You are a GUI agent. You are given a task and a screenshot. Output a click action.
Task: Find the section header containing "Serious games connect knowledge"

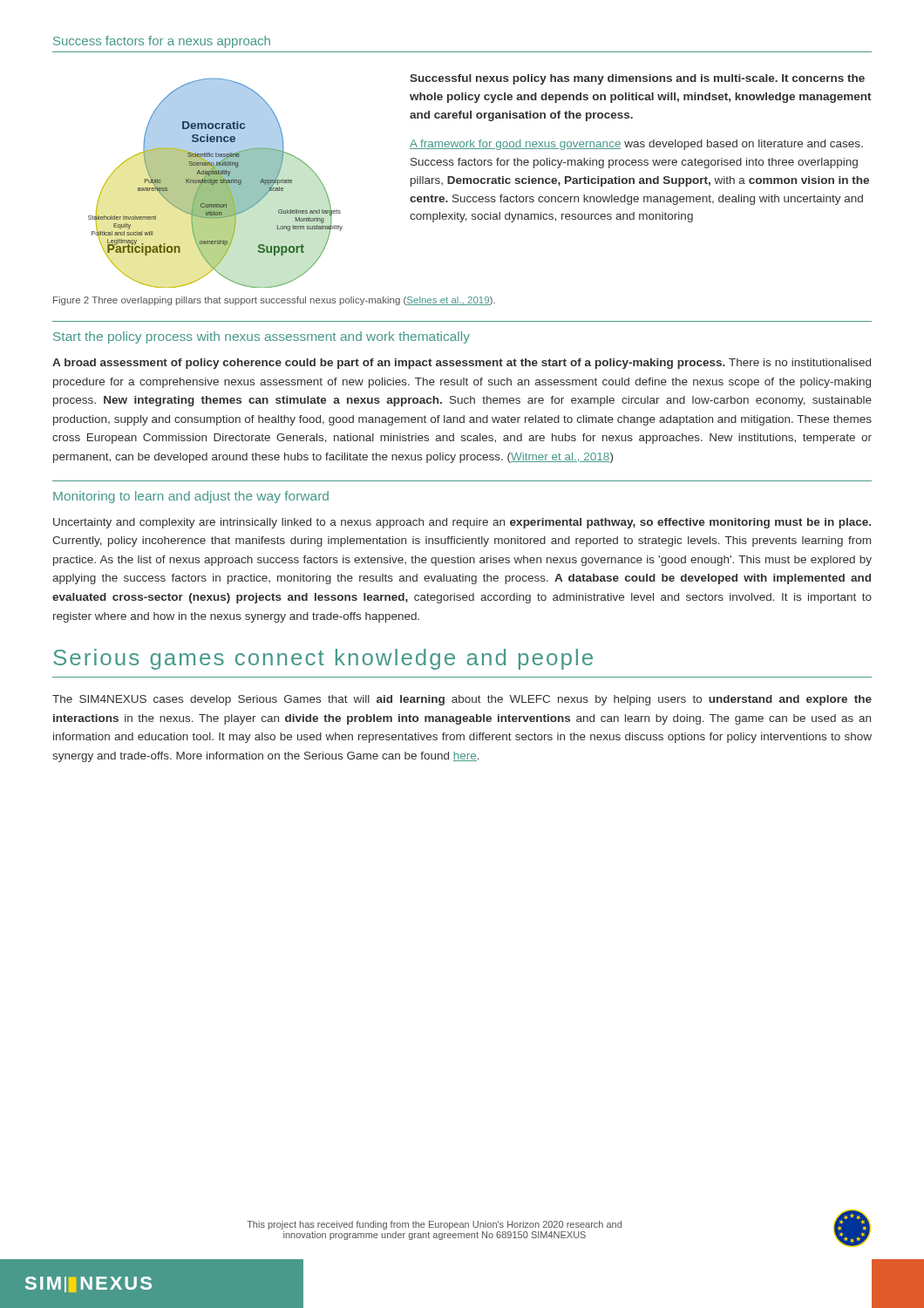coord(462,661)
